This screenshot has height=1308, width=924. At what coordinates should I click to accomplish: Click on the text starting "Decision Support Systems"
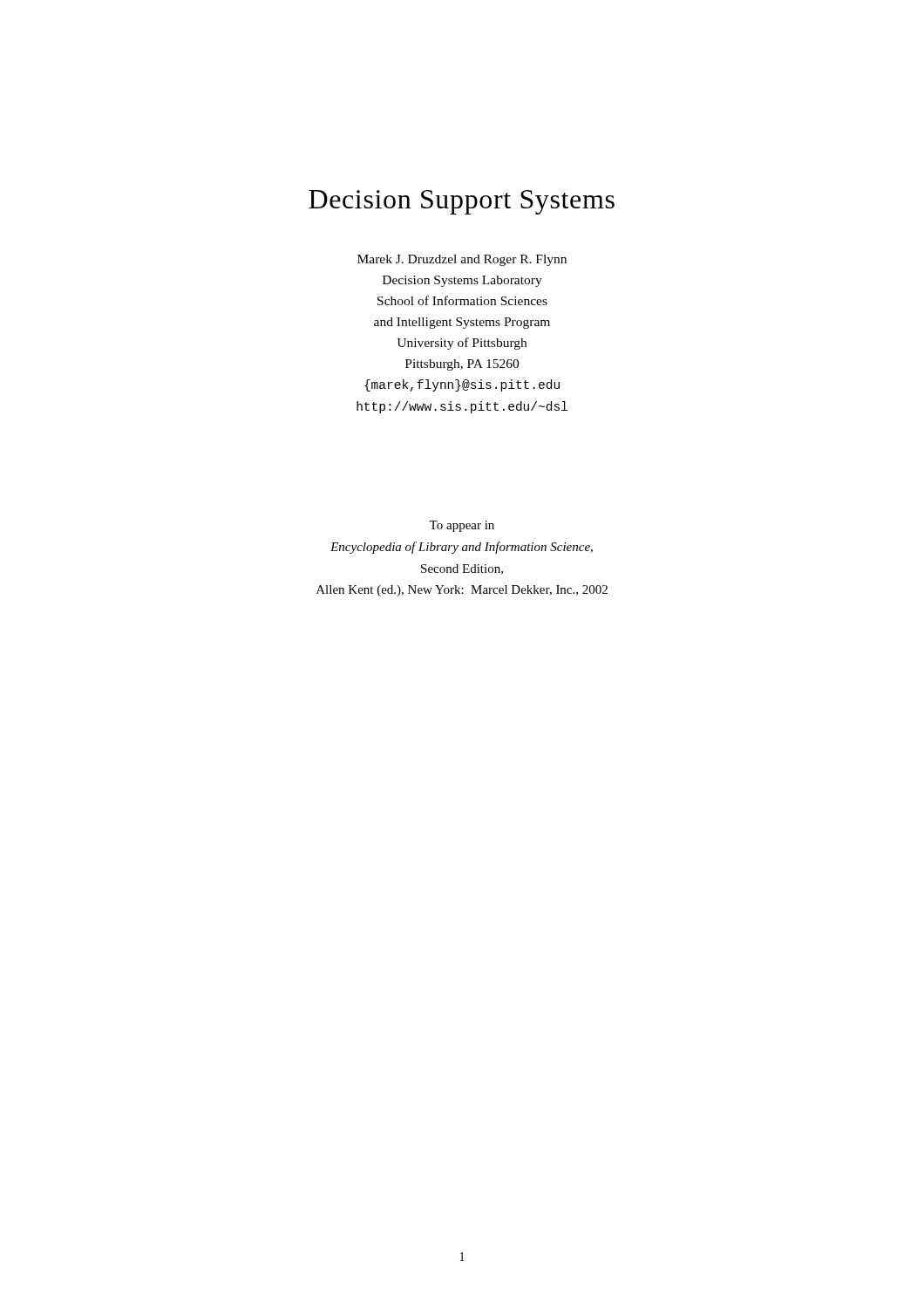(x=462, y=199)
